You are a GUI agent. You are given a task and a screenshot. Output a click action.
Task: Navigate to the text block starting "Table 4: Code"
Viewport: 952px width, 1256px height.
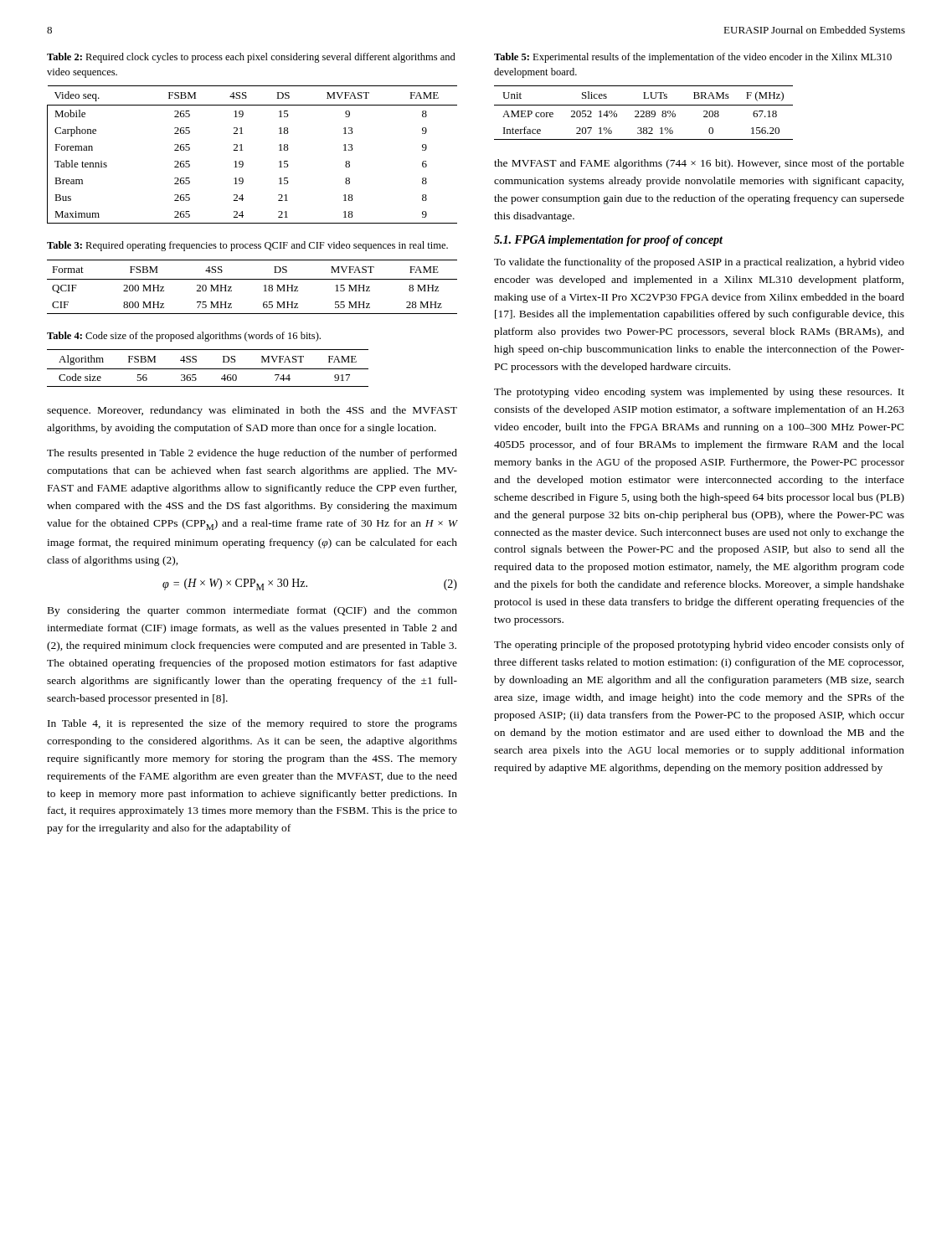click(184, 335)
